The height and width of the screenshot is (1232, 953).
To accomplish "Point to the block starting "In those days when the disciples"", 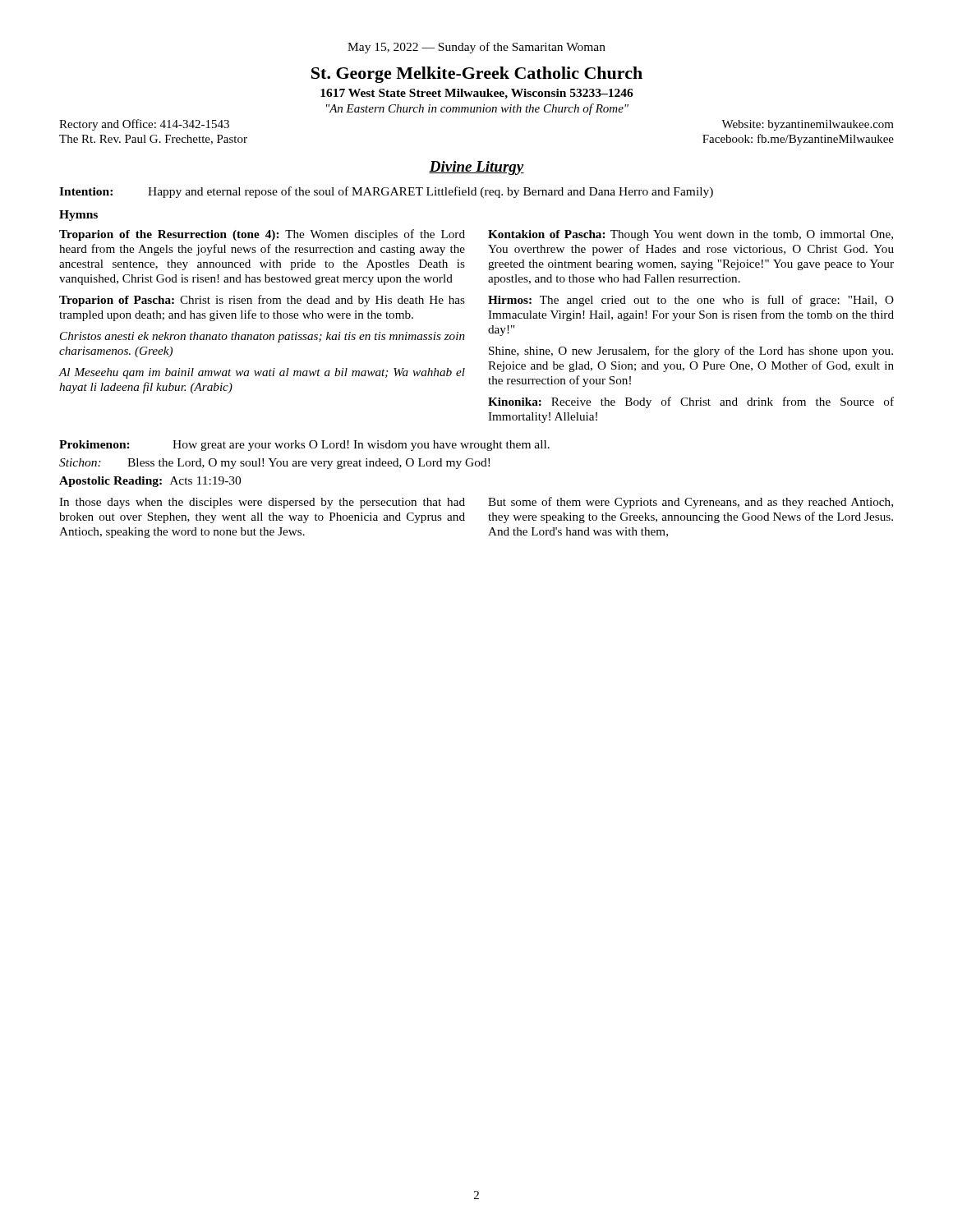I will point(262,516).
